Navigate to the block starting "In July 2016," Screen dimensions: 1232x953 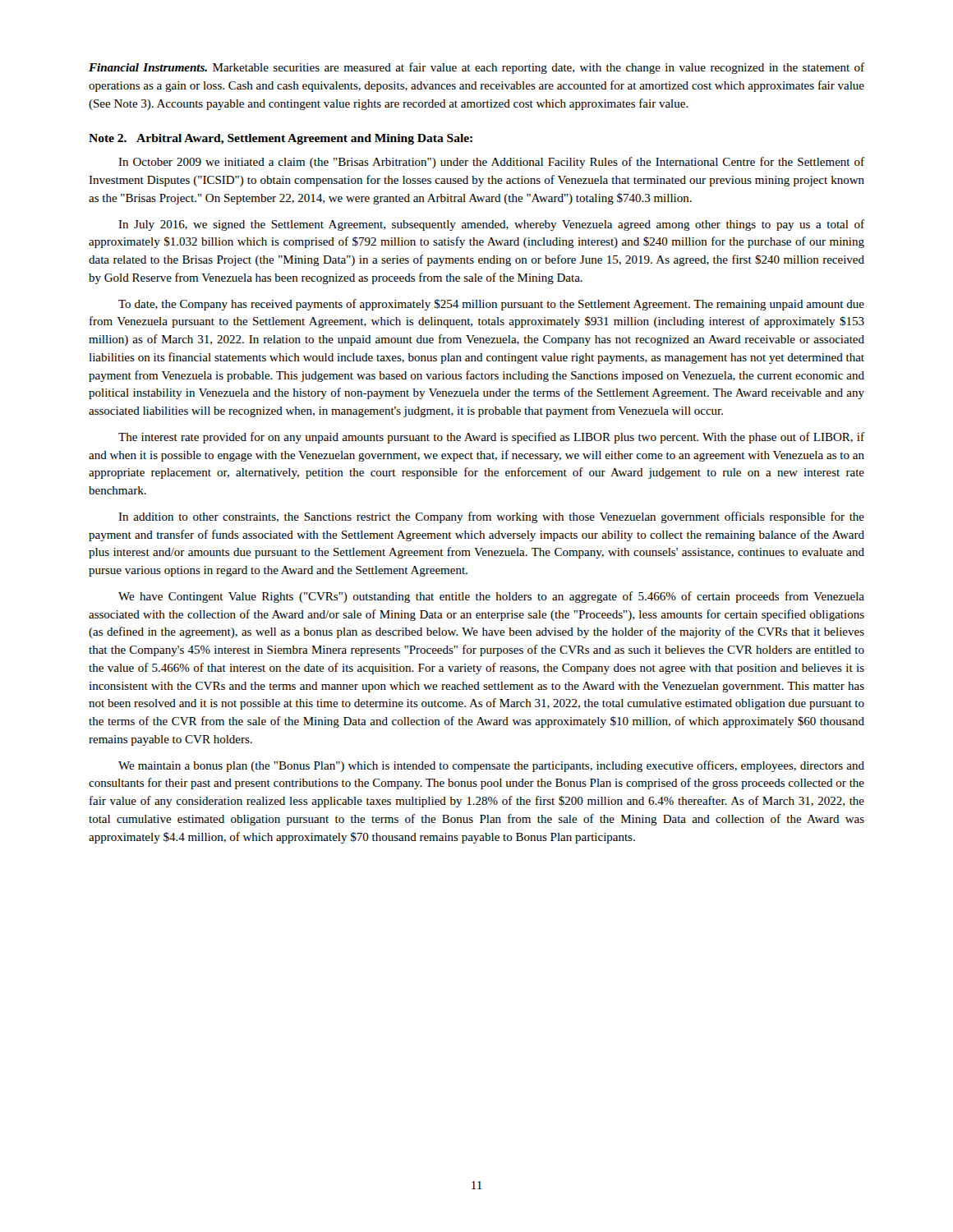476,251
